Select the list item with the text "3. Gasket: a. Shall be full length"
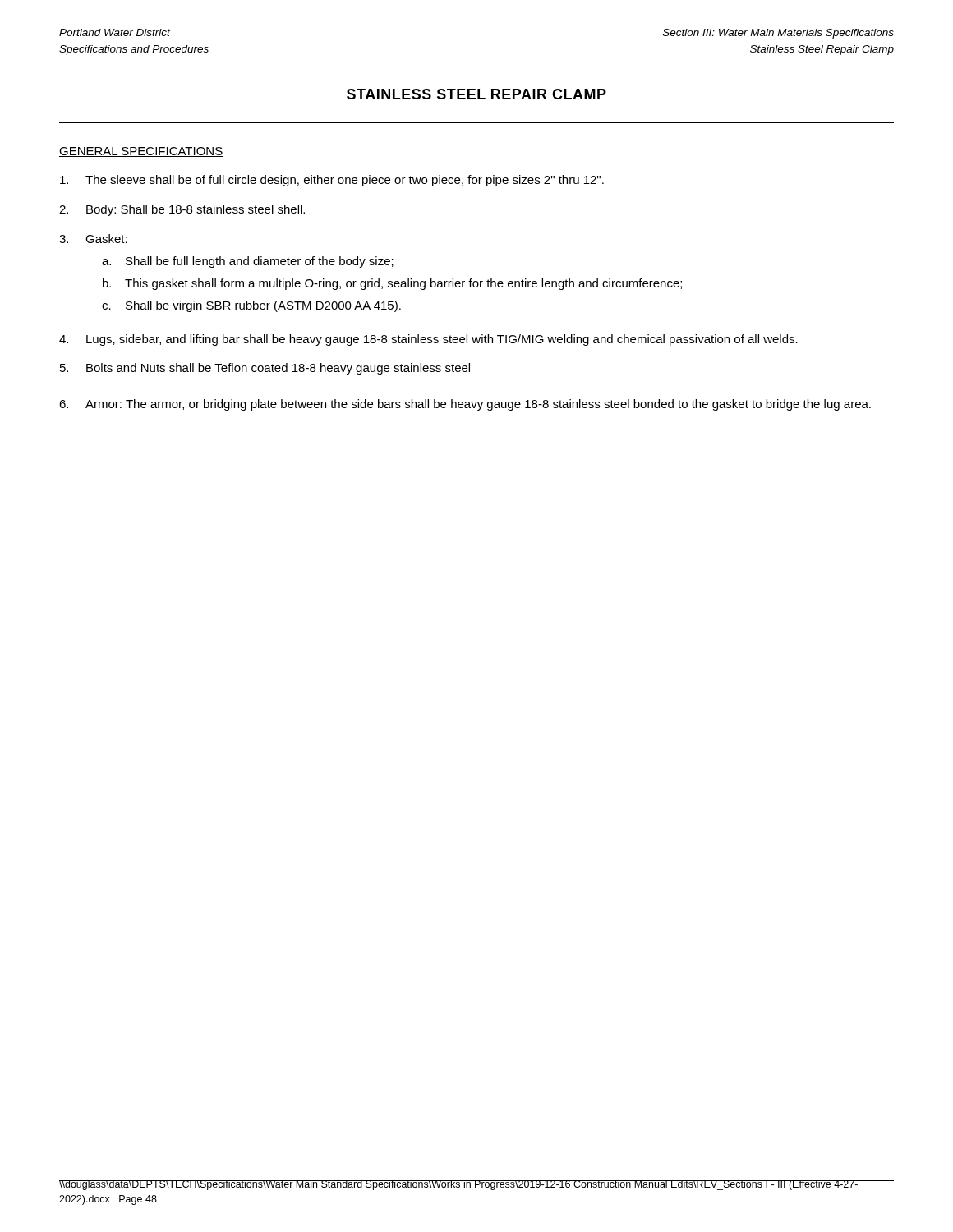 point(476,274)
